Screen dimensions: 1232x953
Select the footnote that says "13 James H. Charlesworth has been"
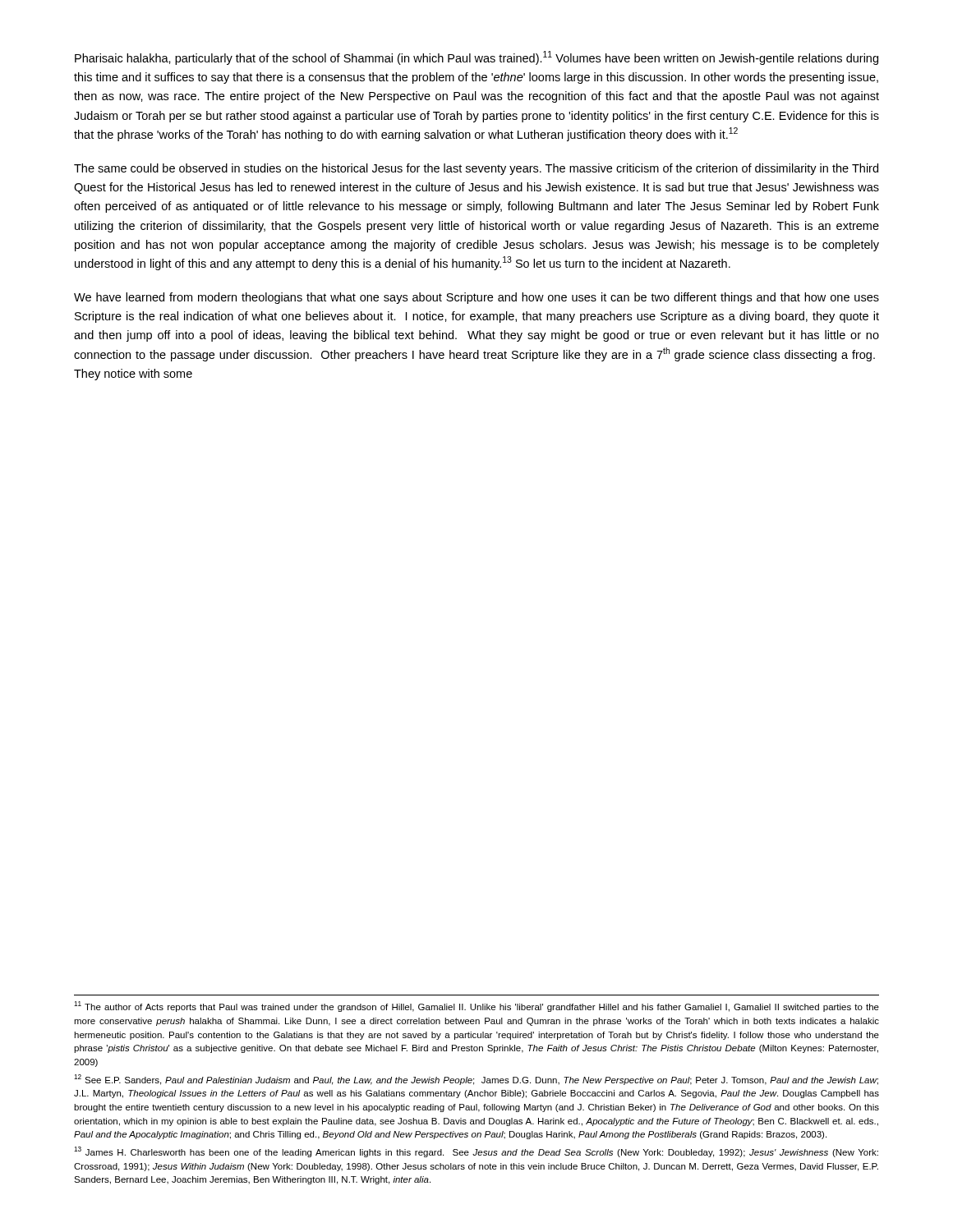[476, 1165]
